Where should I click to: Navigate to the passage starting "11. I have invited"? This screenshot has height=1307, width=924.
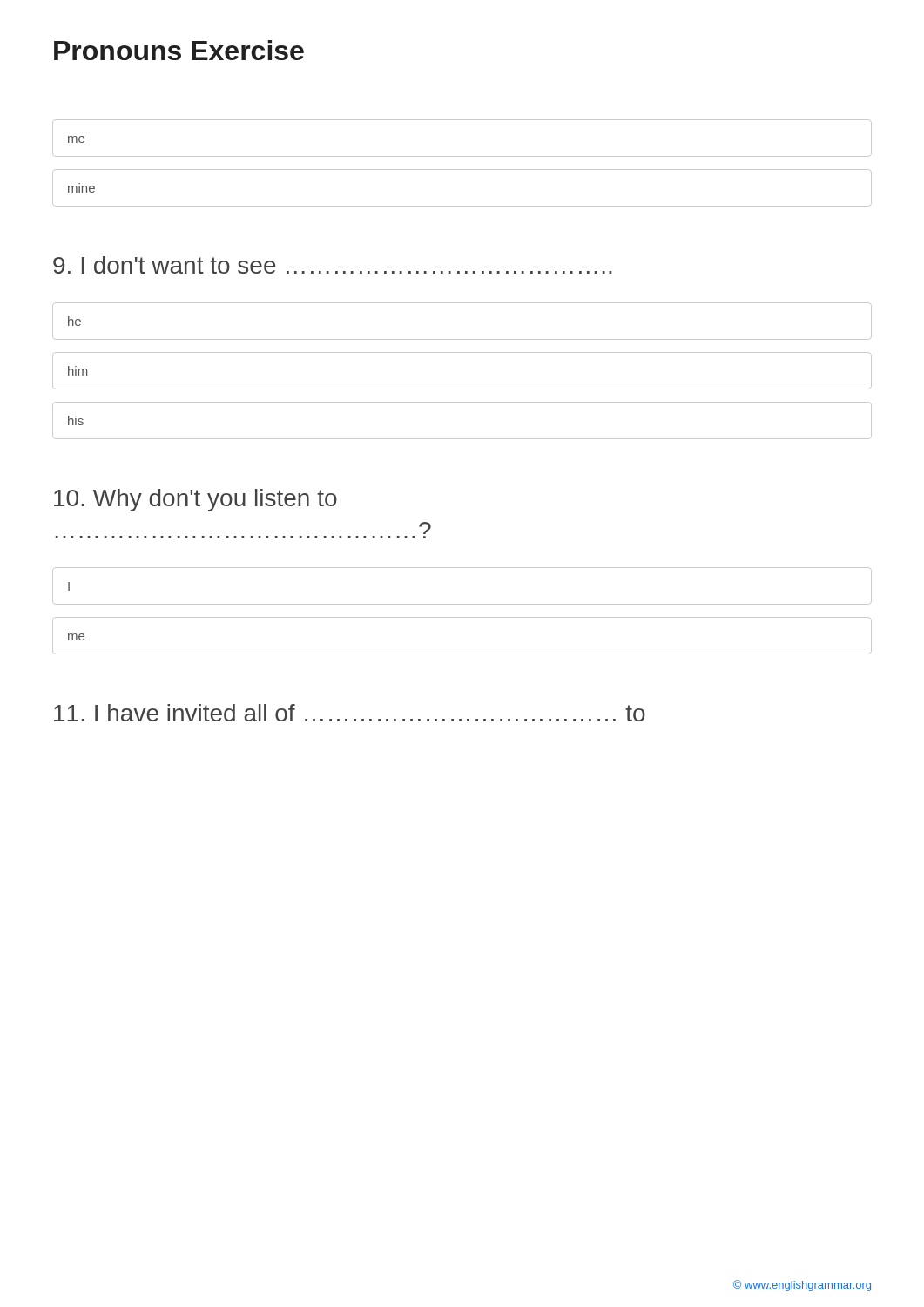tap(462, 714)
